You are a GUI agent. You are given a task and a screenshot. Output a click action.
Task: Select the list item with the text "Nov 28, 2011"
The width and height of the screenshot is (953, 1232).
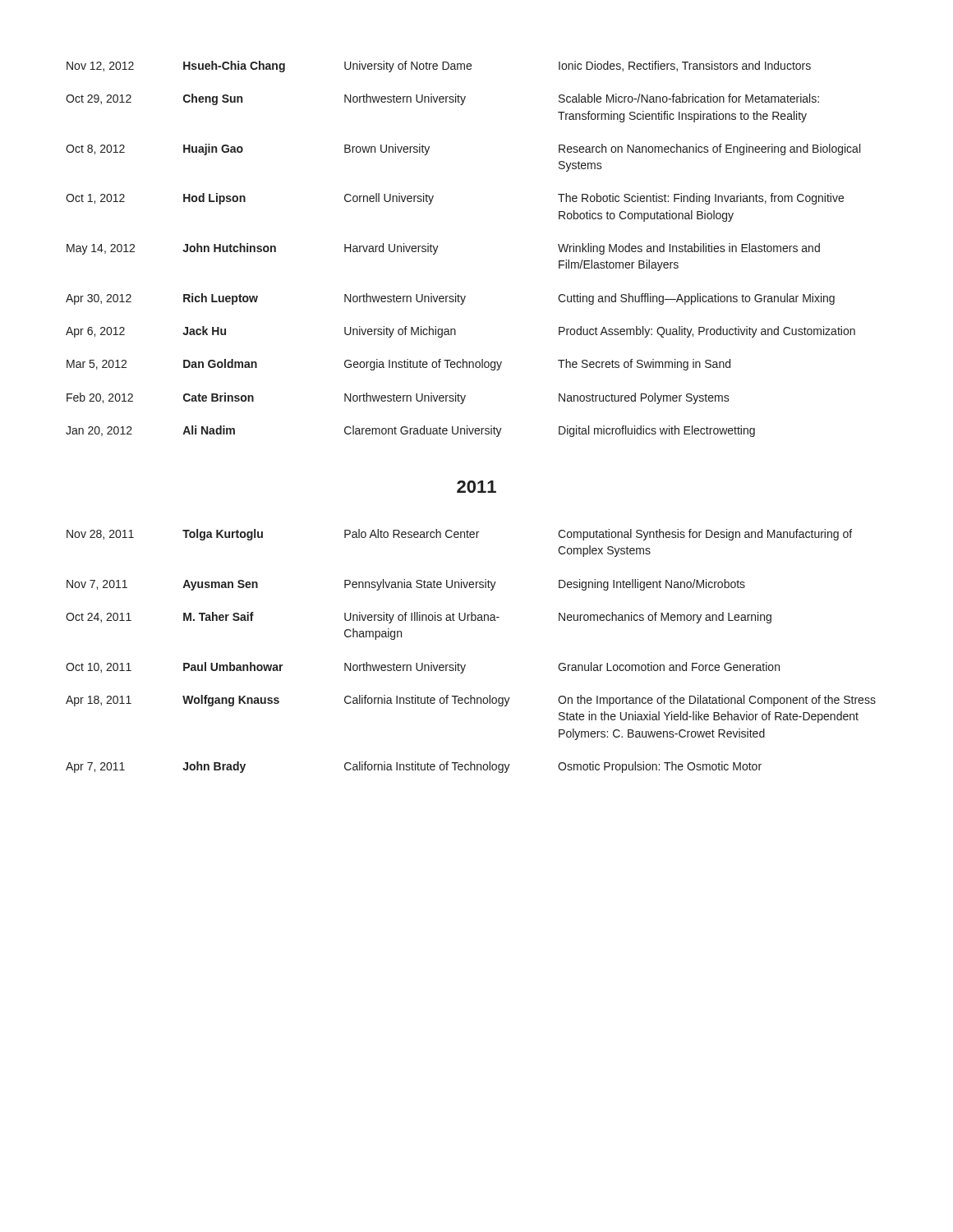pos(100,534)
